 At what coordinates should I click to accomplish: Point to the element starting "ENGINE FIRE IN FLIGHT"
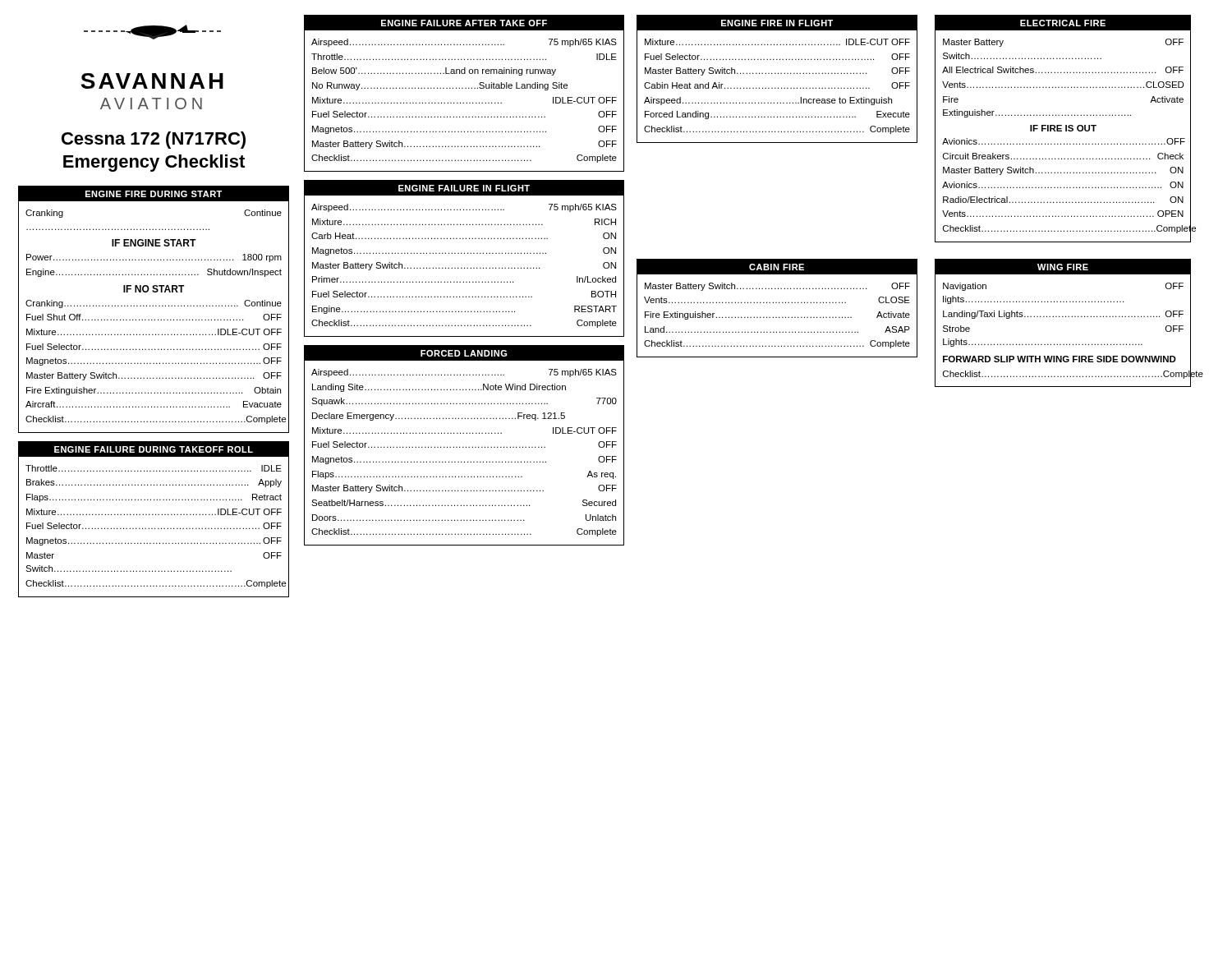(777, 79)
